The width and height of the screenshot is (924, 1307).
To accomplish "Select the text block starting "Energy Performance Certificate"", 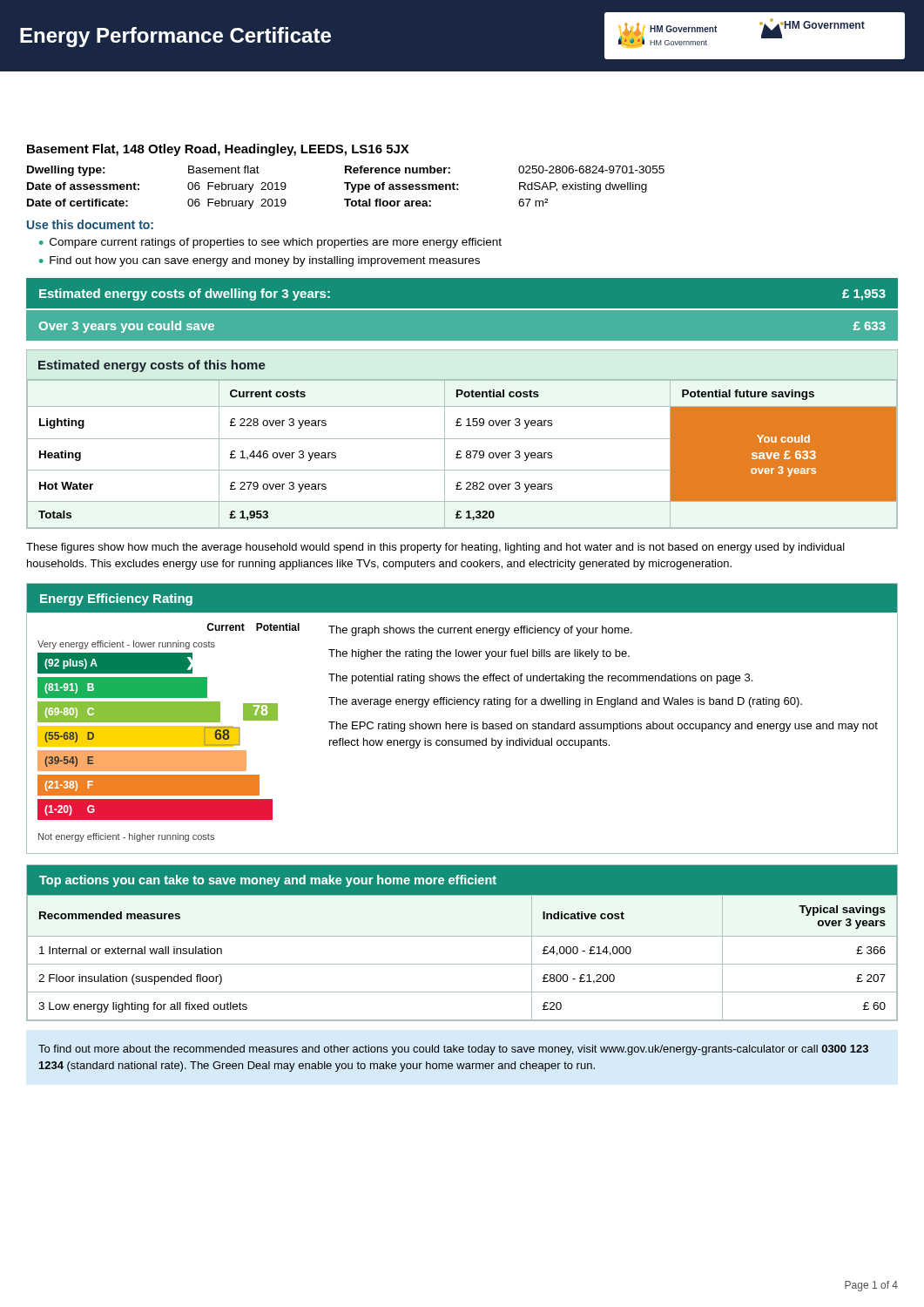I will click(182, 36).
